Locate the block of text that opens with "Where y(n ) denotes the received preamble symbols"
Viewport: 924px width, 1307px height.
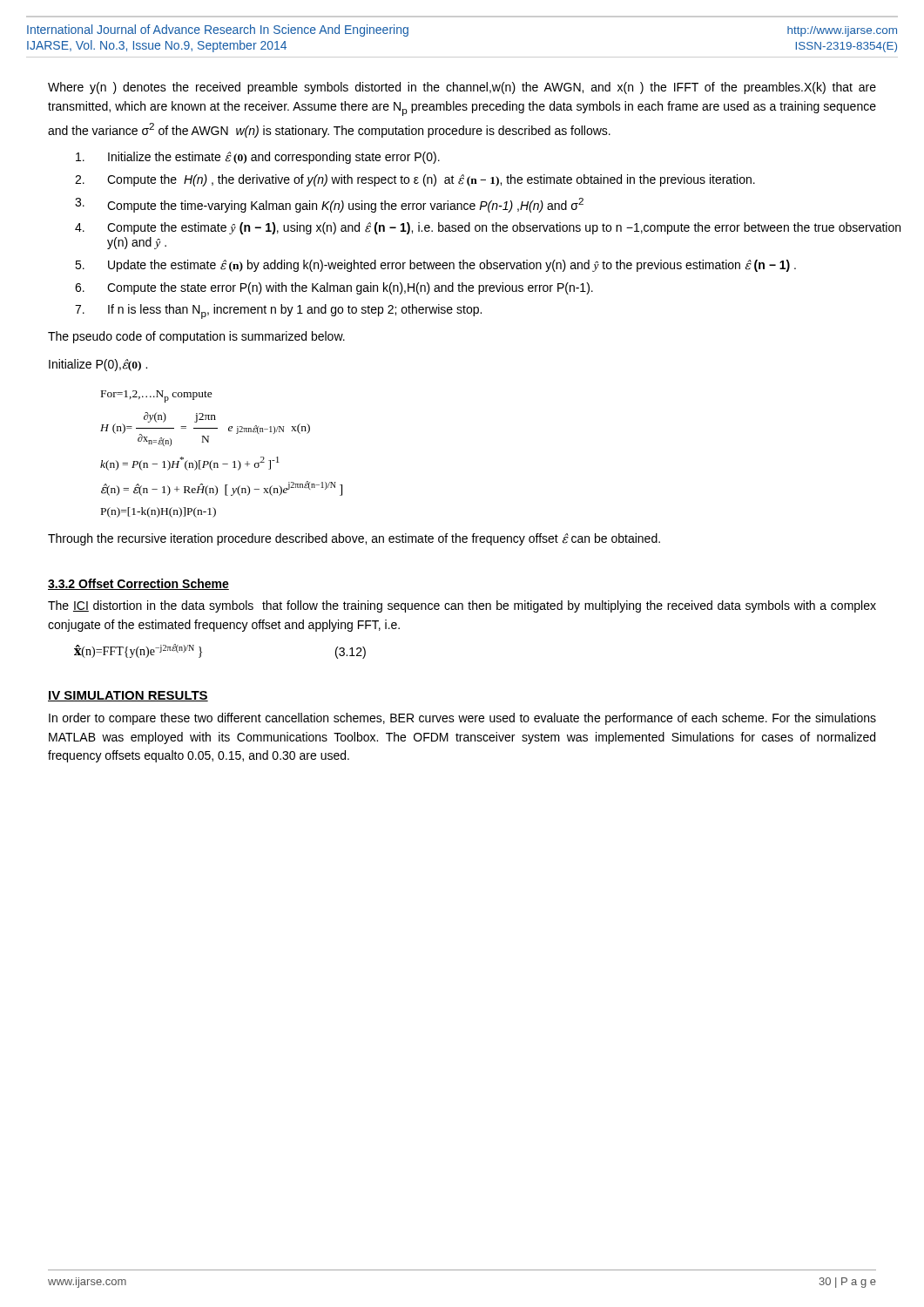point(462,109)
